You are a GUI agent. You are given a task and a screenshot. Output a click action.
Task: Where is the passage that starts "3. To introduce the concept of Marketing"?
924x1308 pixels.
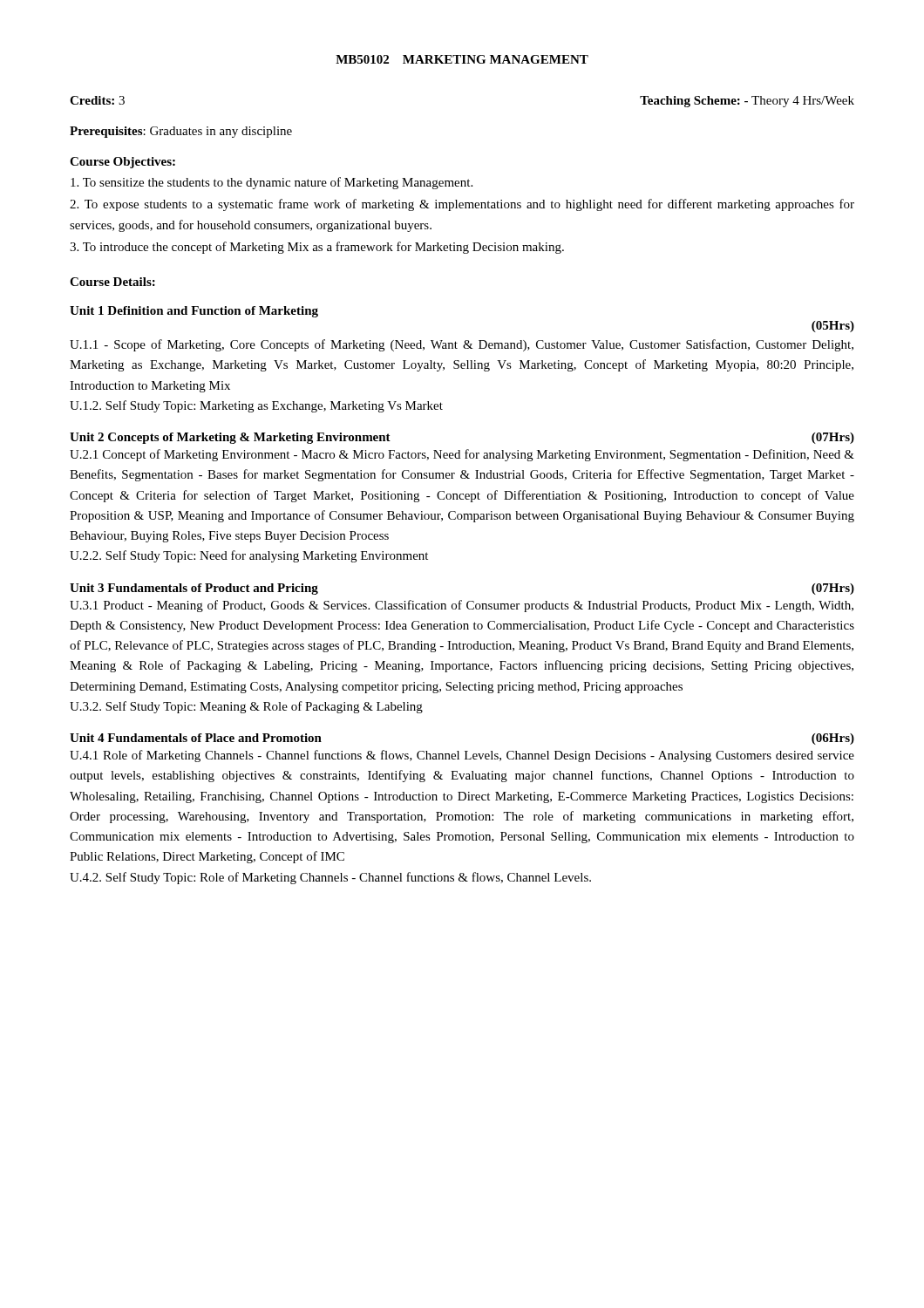tap(317, 247)
